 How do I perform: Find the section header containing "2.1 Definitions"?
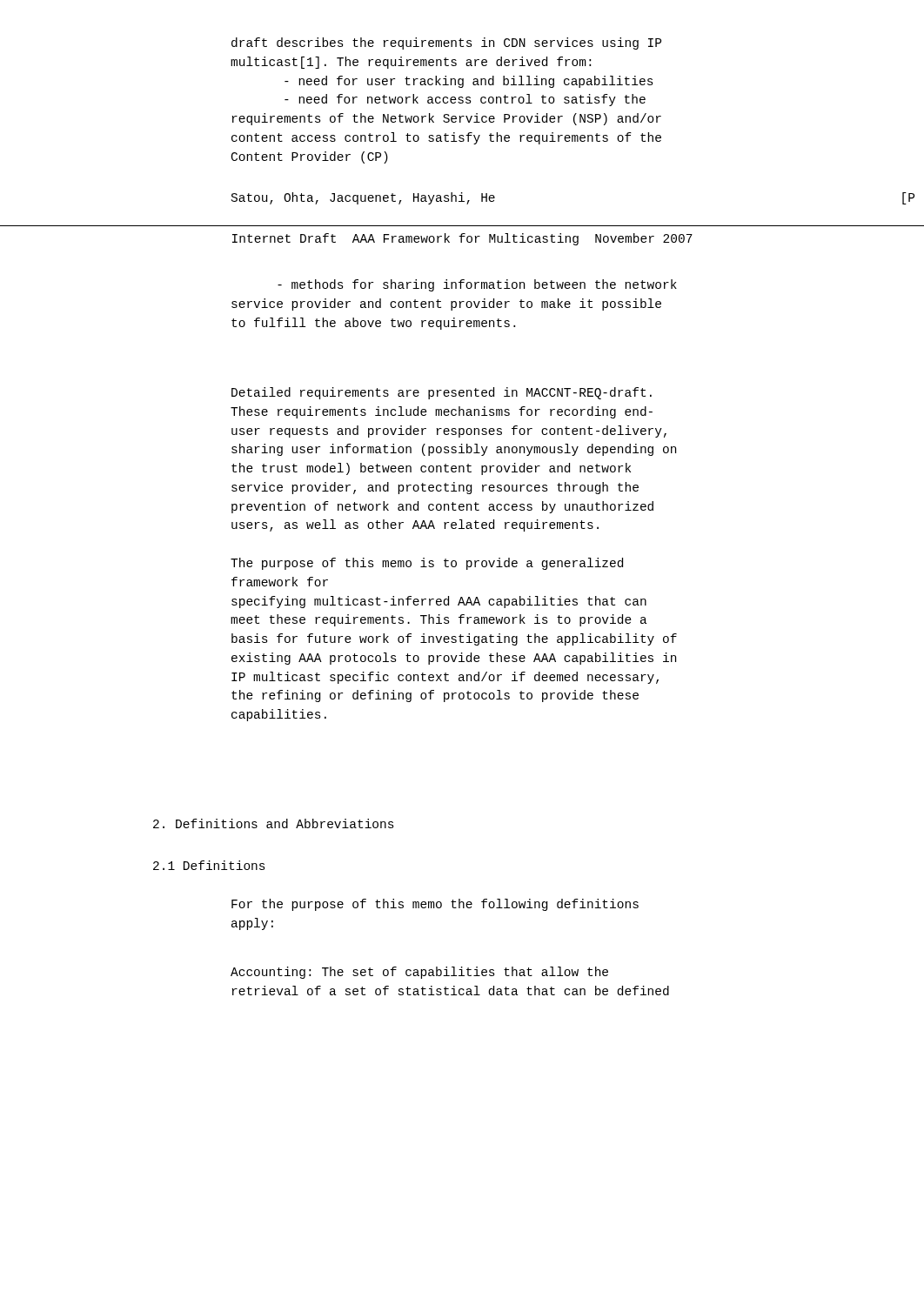click(x=209, y=867)
